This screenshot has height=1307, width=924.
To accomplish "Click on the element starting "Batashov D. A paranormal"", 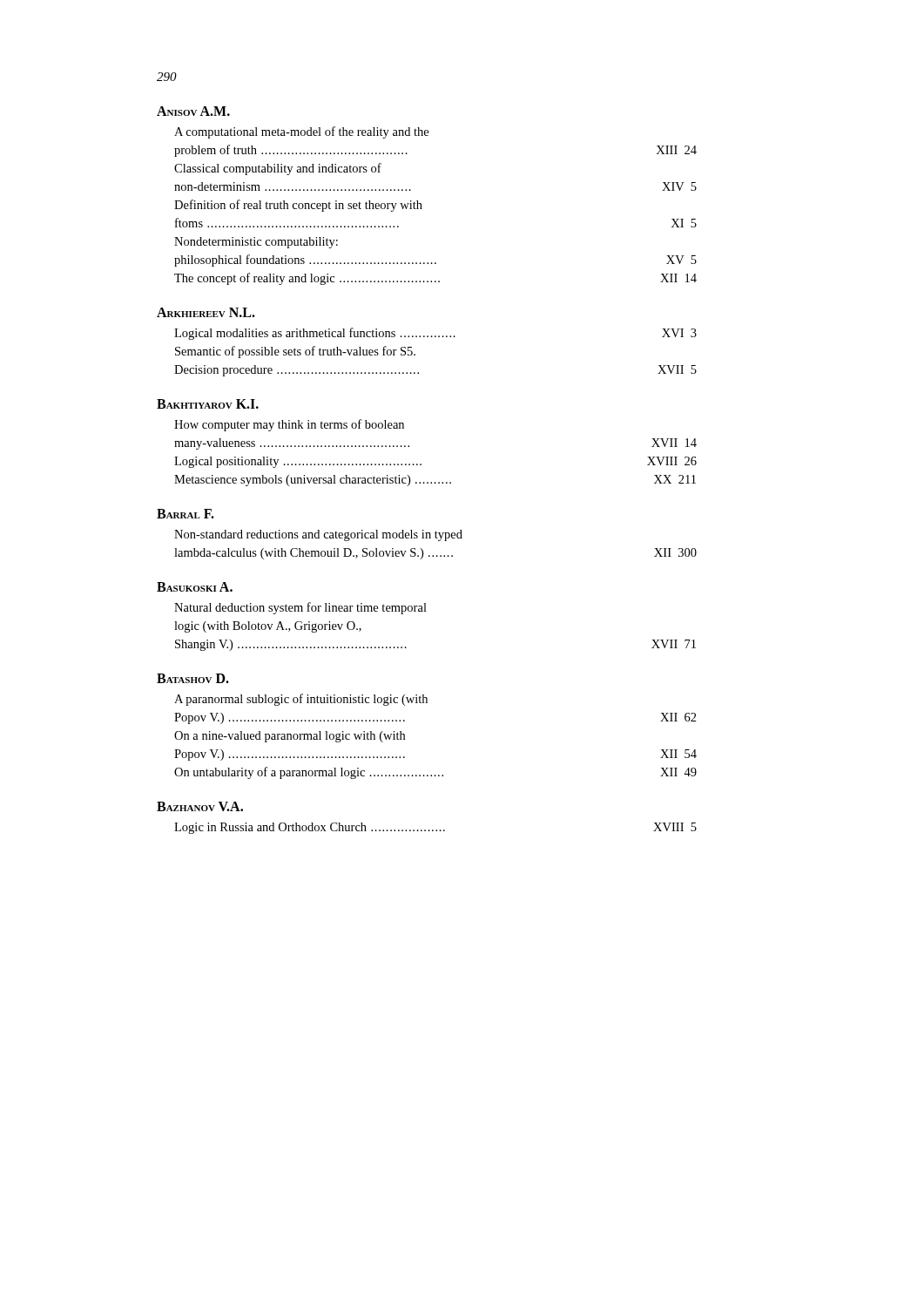I will (193, 678).
